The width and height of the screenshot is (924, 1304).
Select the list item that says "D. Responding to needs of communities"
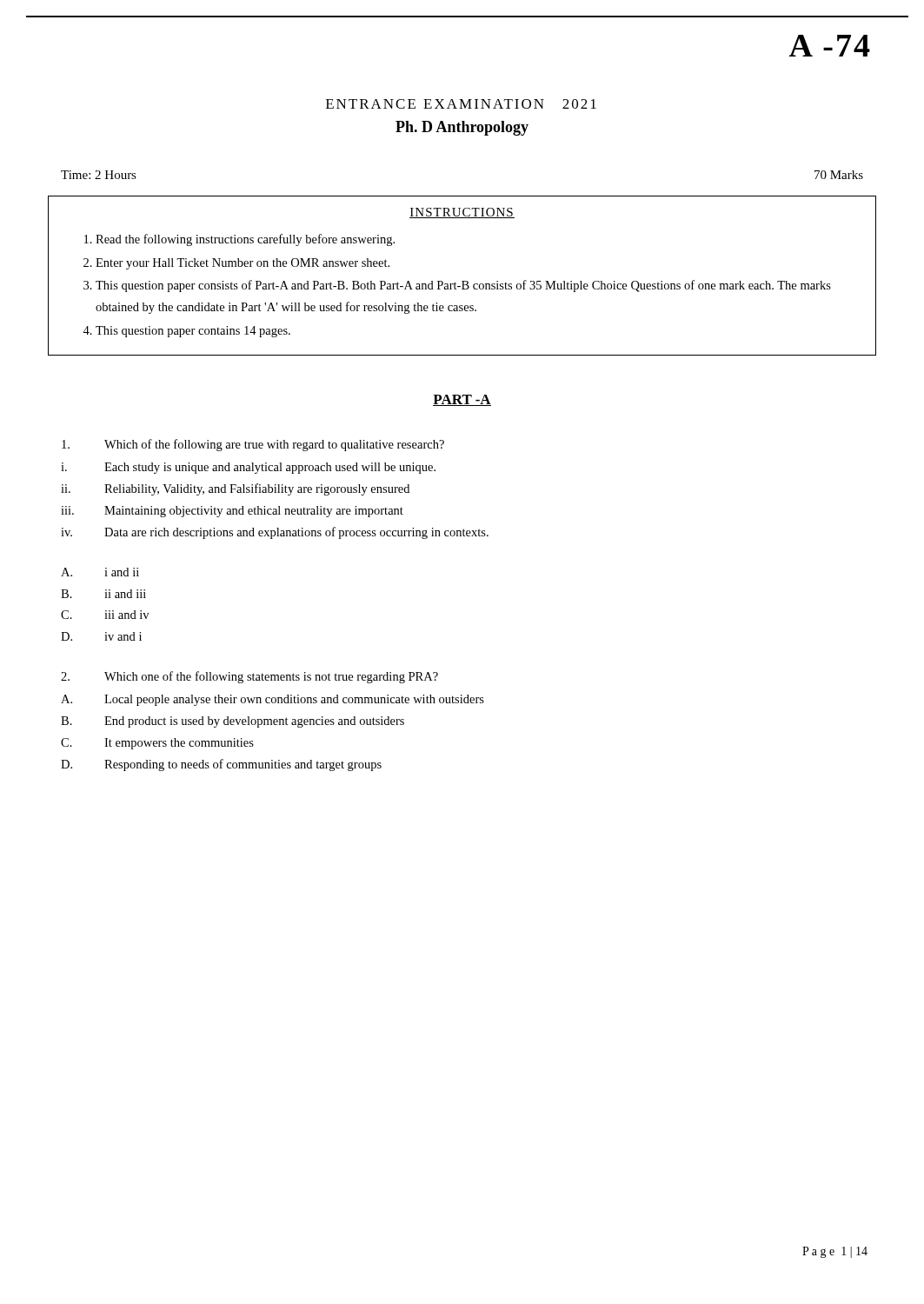(x=221, y=765)
